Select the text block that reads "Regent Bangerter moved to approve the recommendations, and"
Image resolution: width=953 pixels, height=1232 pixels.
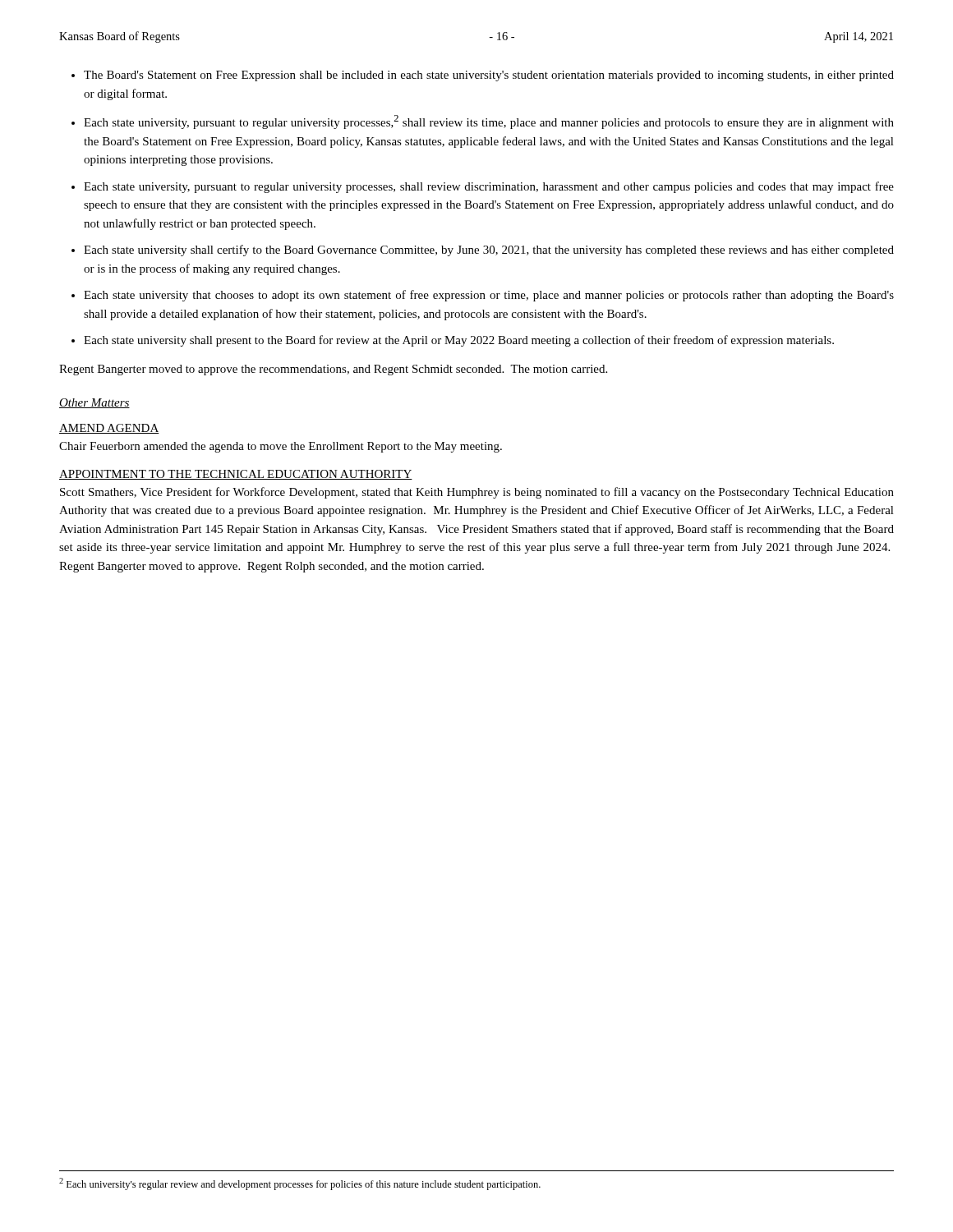334,368
